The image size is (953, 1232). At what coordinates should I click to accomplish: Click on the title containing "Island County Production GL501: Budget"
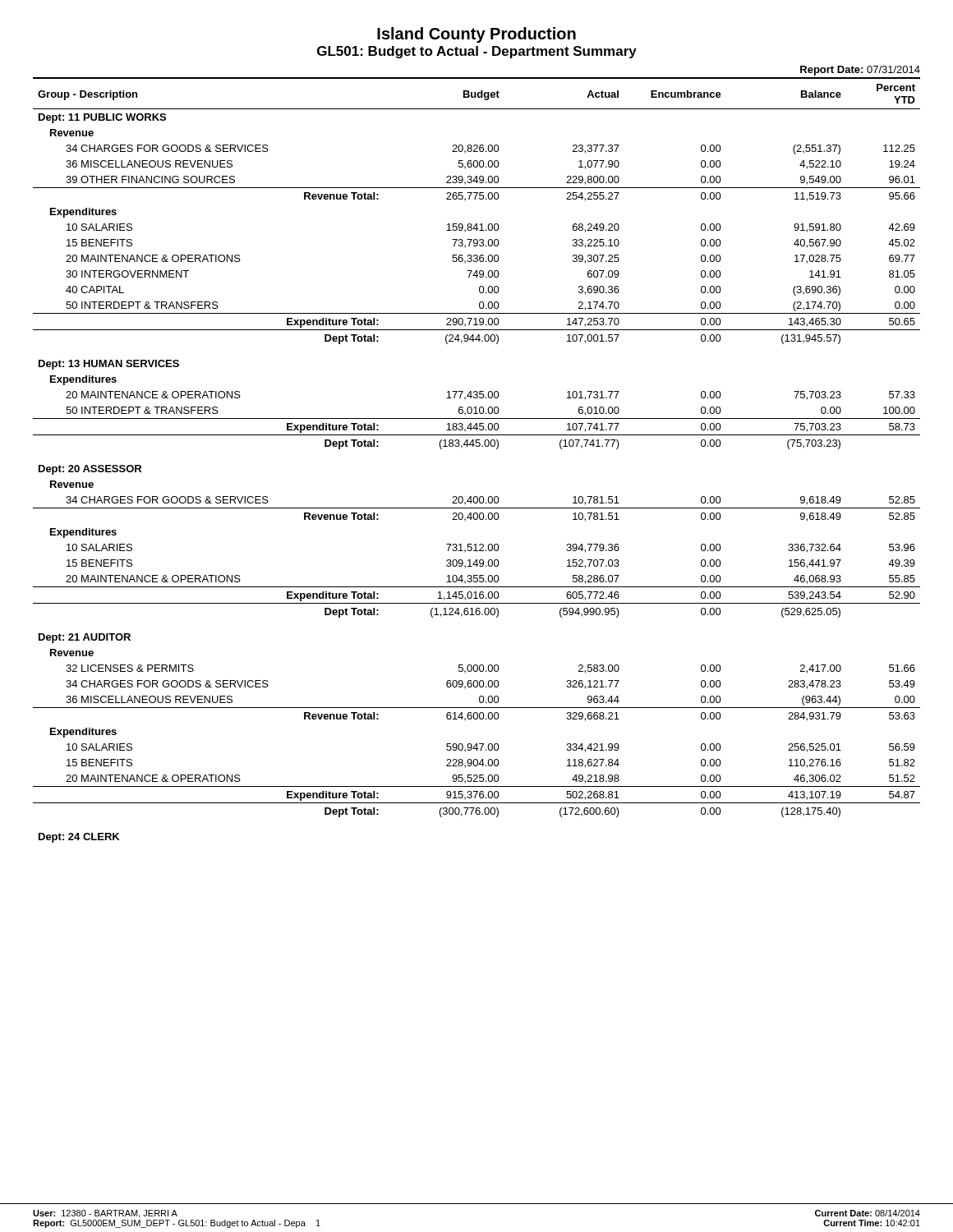[476, 42]
